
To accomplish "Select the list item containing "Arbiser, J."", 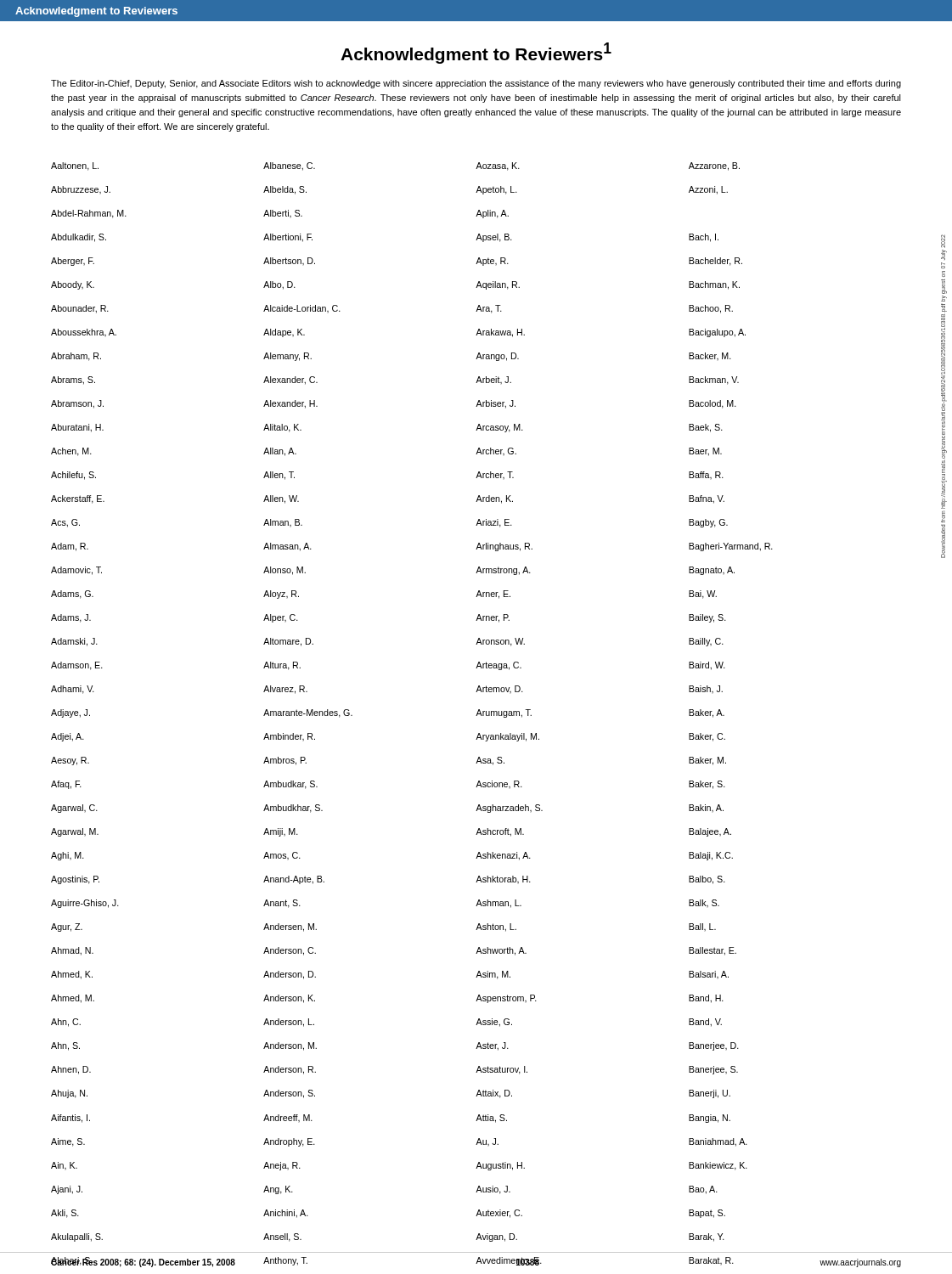I will point(496,404).
